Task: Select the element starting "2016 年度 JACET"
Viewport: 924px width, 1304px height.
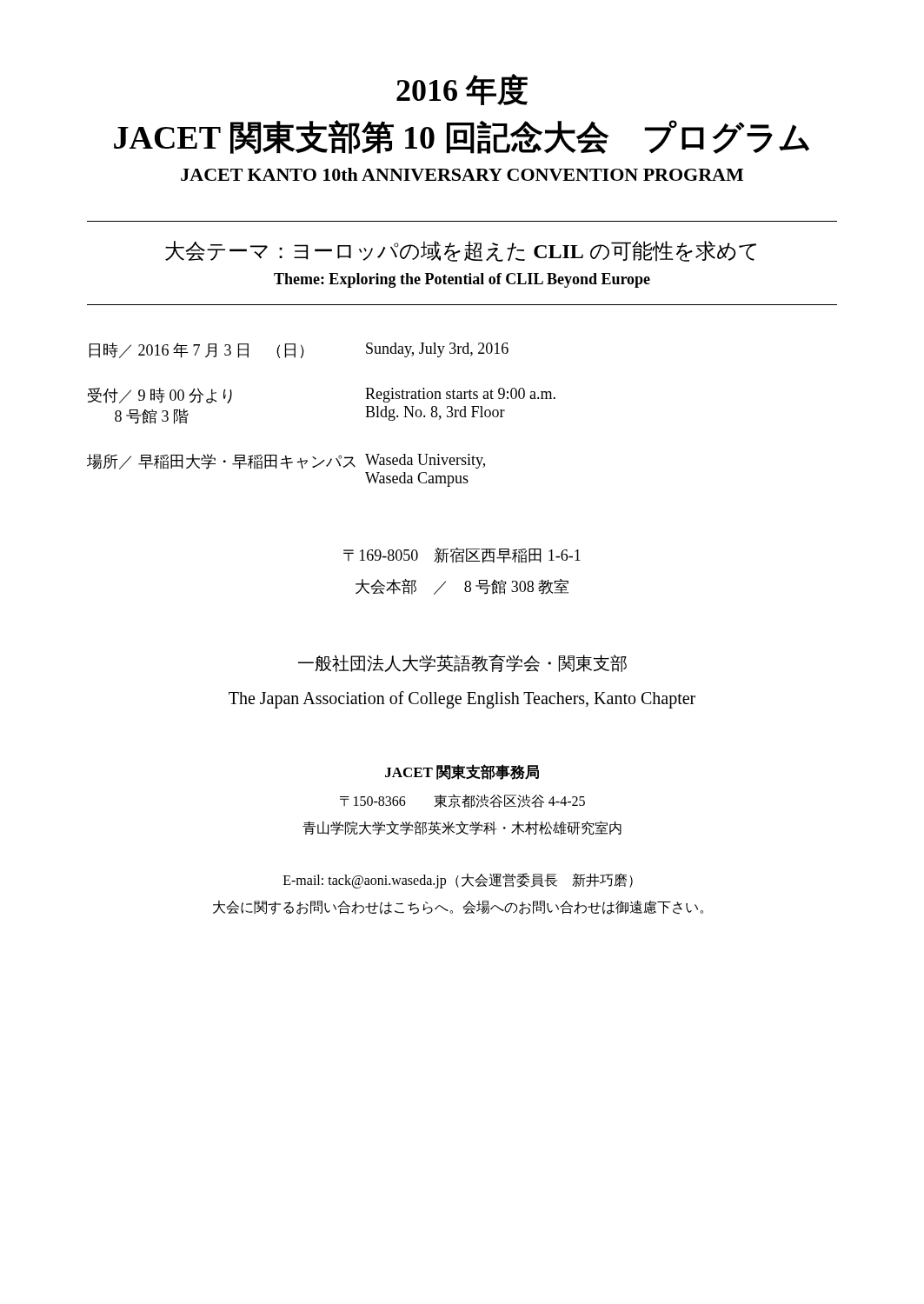Action: click(x=462, y=128)
